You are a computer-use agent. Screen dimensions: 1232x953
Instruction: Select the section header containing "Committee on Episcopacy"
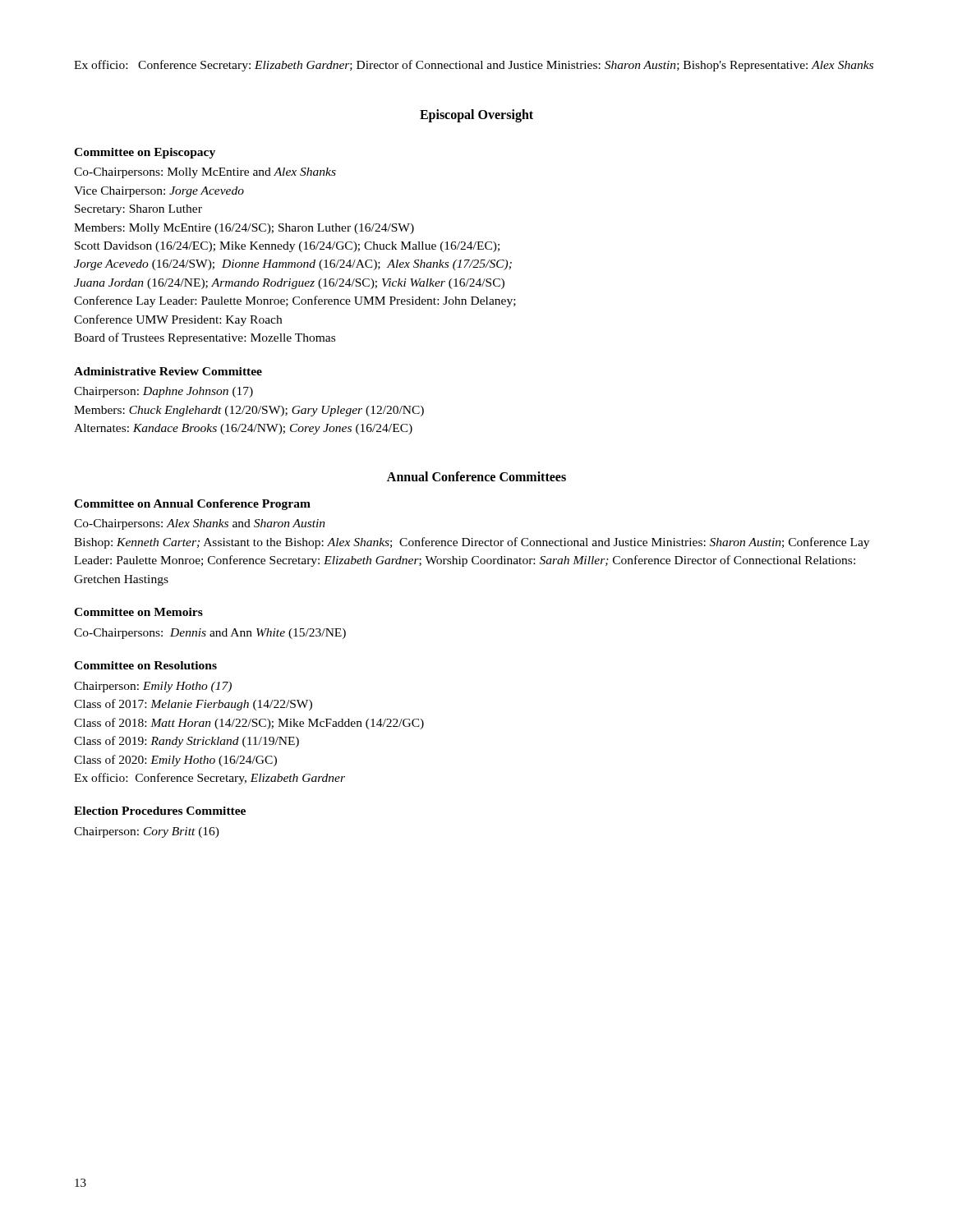click(x=145, y=151)
